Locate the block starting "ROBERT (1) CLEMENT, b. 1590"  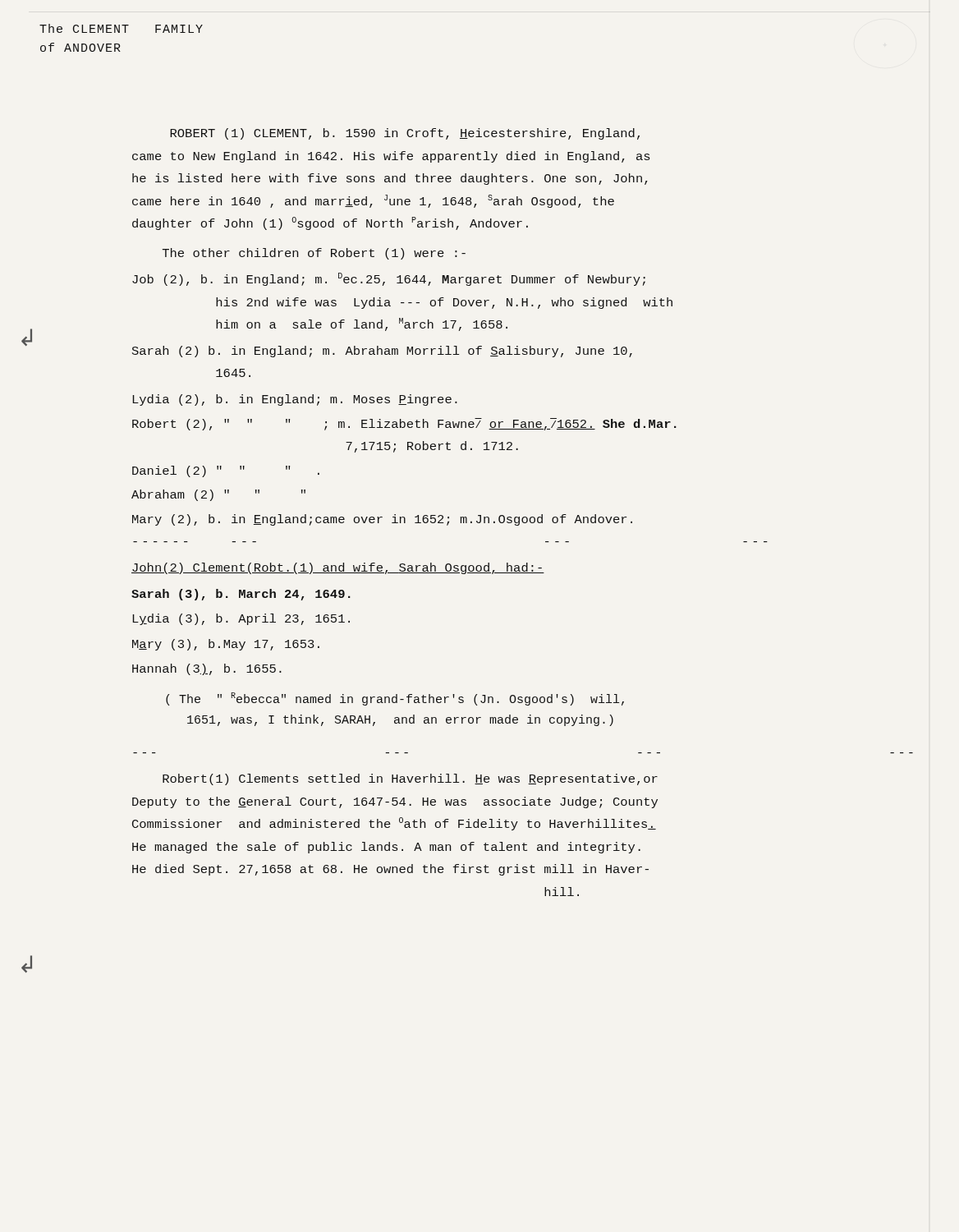tap(391, 179)
